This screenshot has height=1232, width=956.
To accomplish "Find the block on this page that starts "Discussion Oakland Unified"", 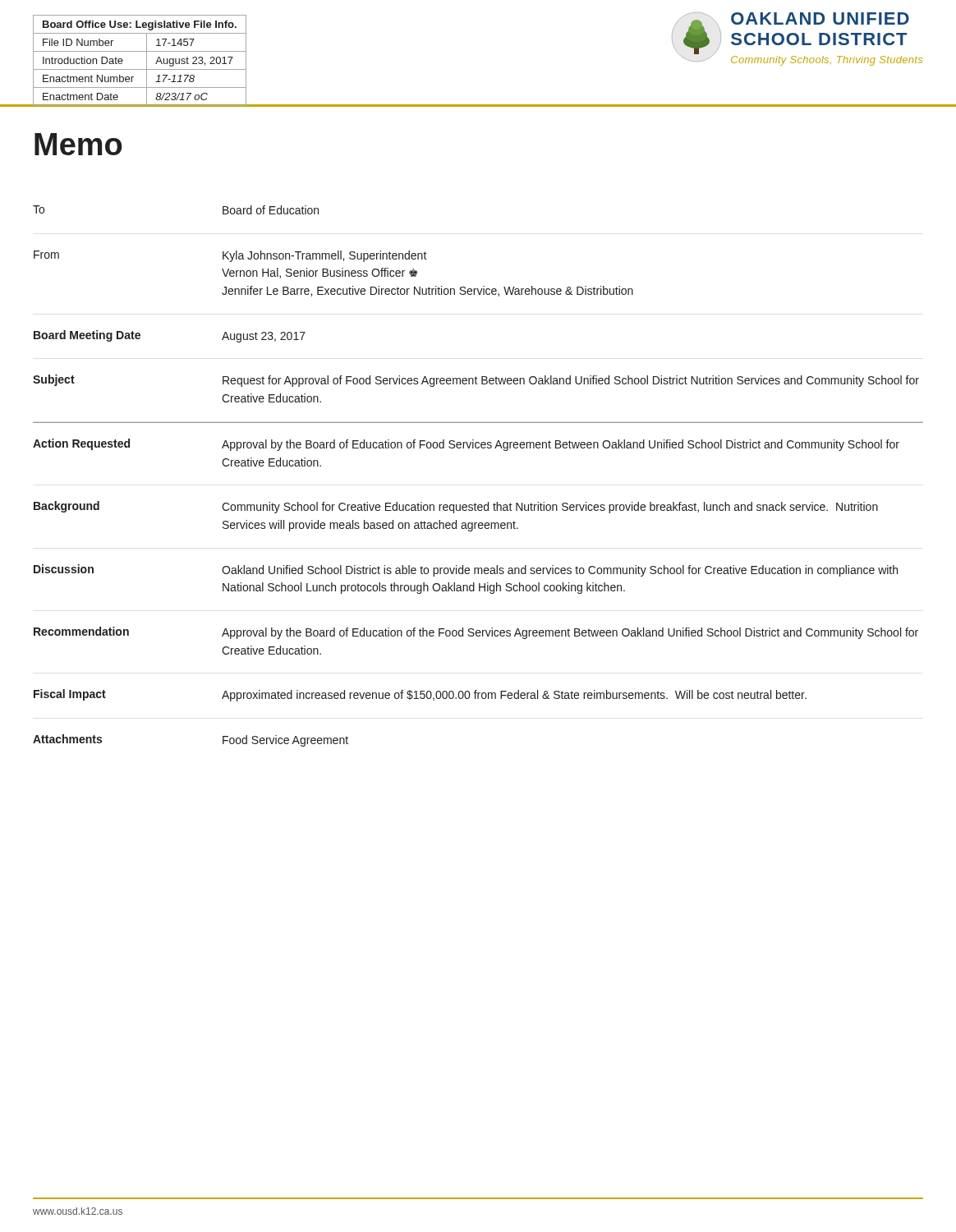I will point(478,579).
